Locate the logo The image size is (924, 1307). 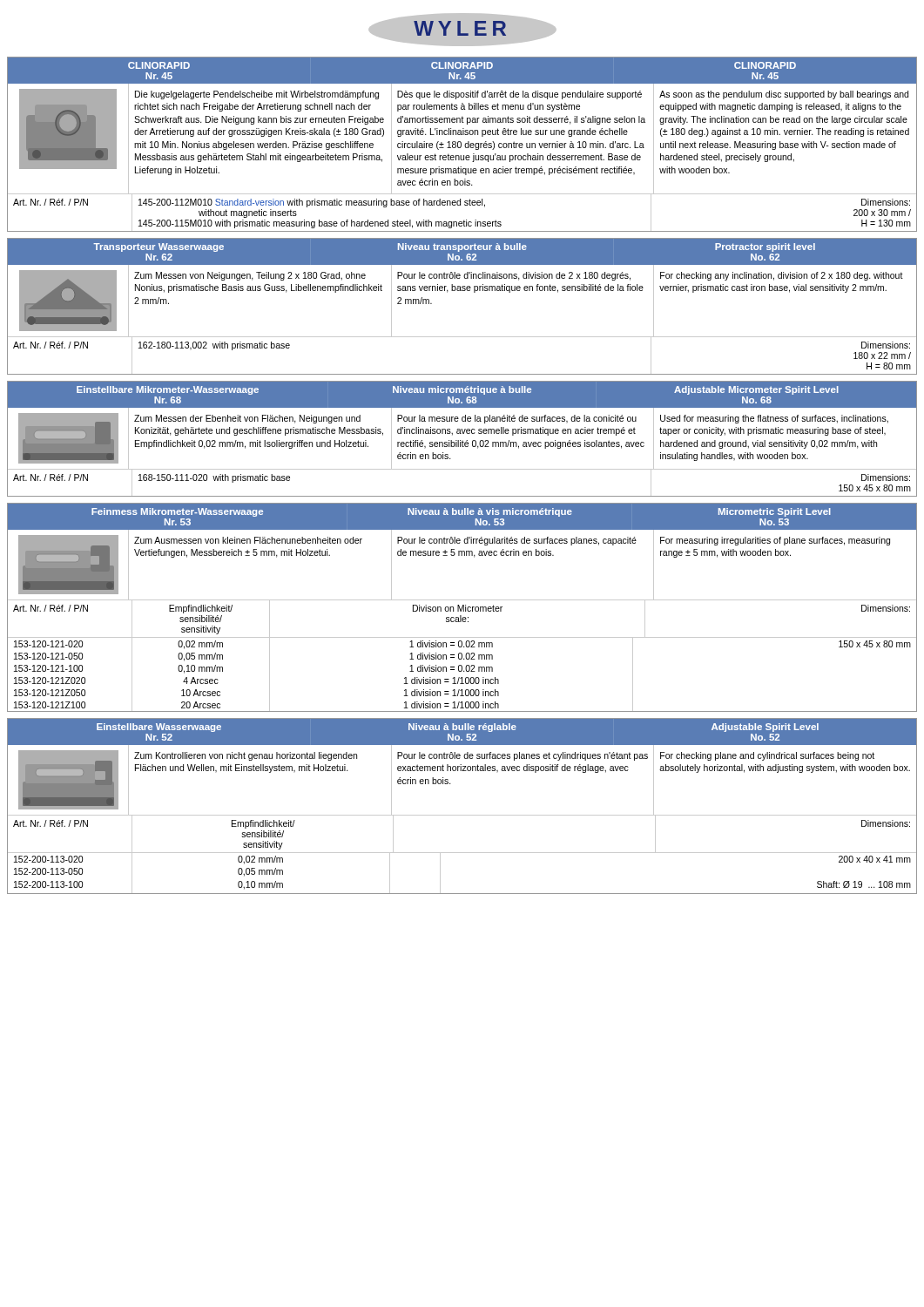pyautogui.click(x=462, y=32)
